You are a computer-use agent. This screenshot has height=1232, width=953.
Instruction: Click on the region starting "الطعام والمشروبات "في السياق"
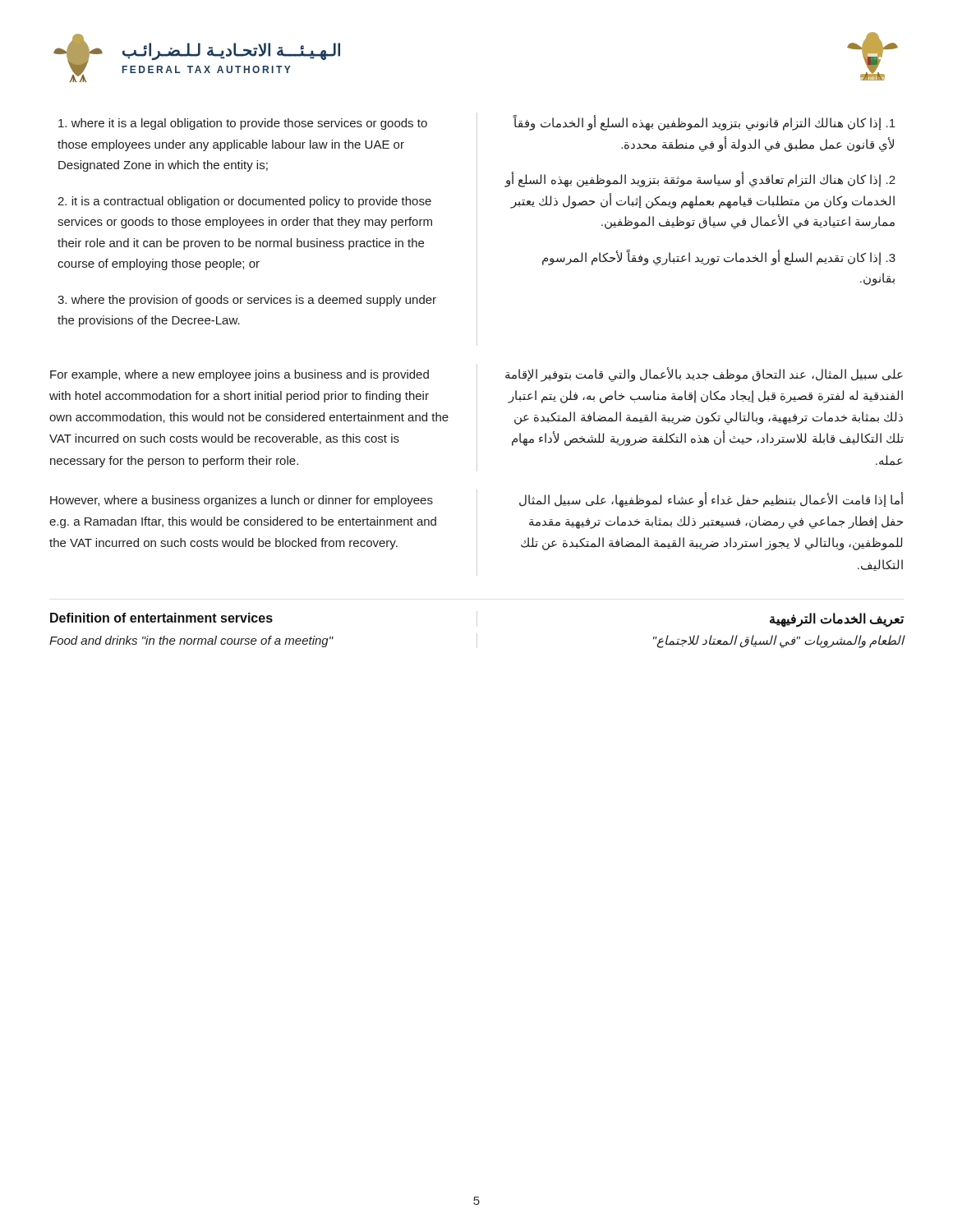778,640
